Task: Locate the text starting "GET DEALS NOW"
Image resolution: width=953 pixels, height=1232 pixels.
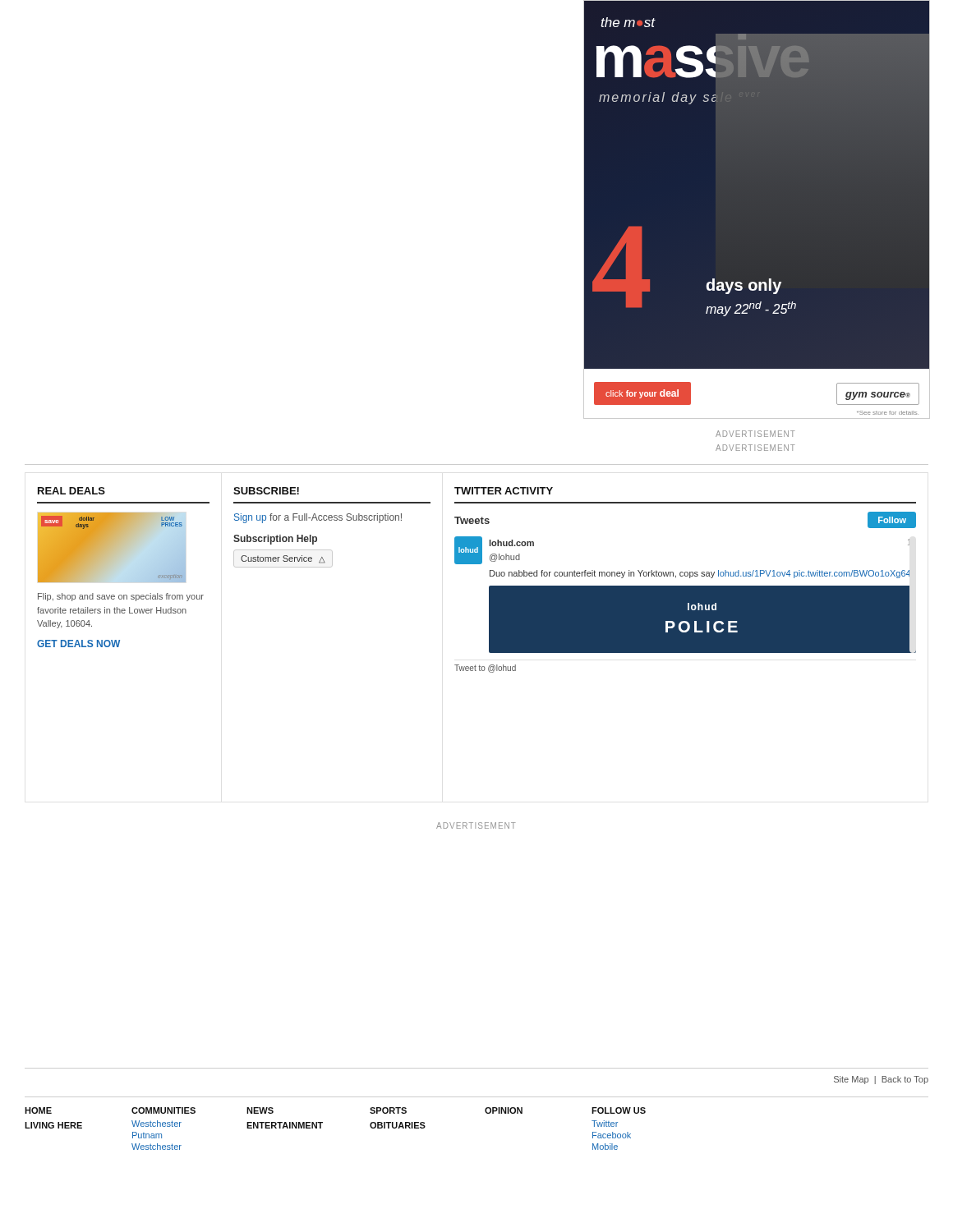Action: pyautogui.click(x=79, y=644)
